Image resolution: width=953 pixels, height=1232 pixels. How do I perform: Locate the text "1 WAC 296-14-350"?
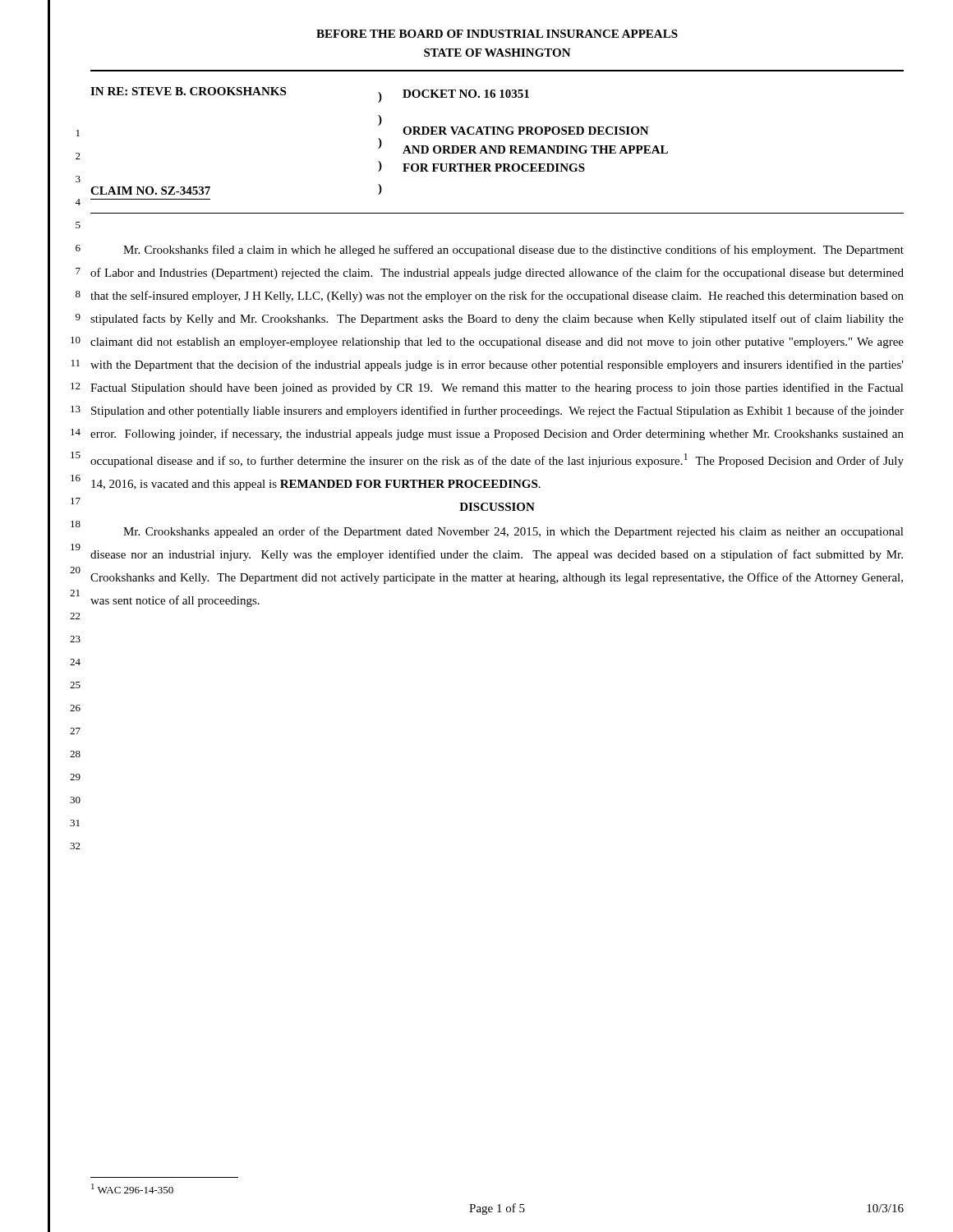click(132, 1188)
